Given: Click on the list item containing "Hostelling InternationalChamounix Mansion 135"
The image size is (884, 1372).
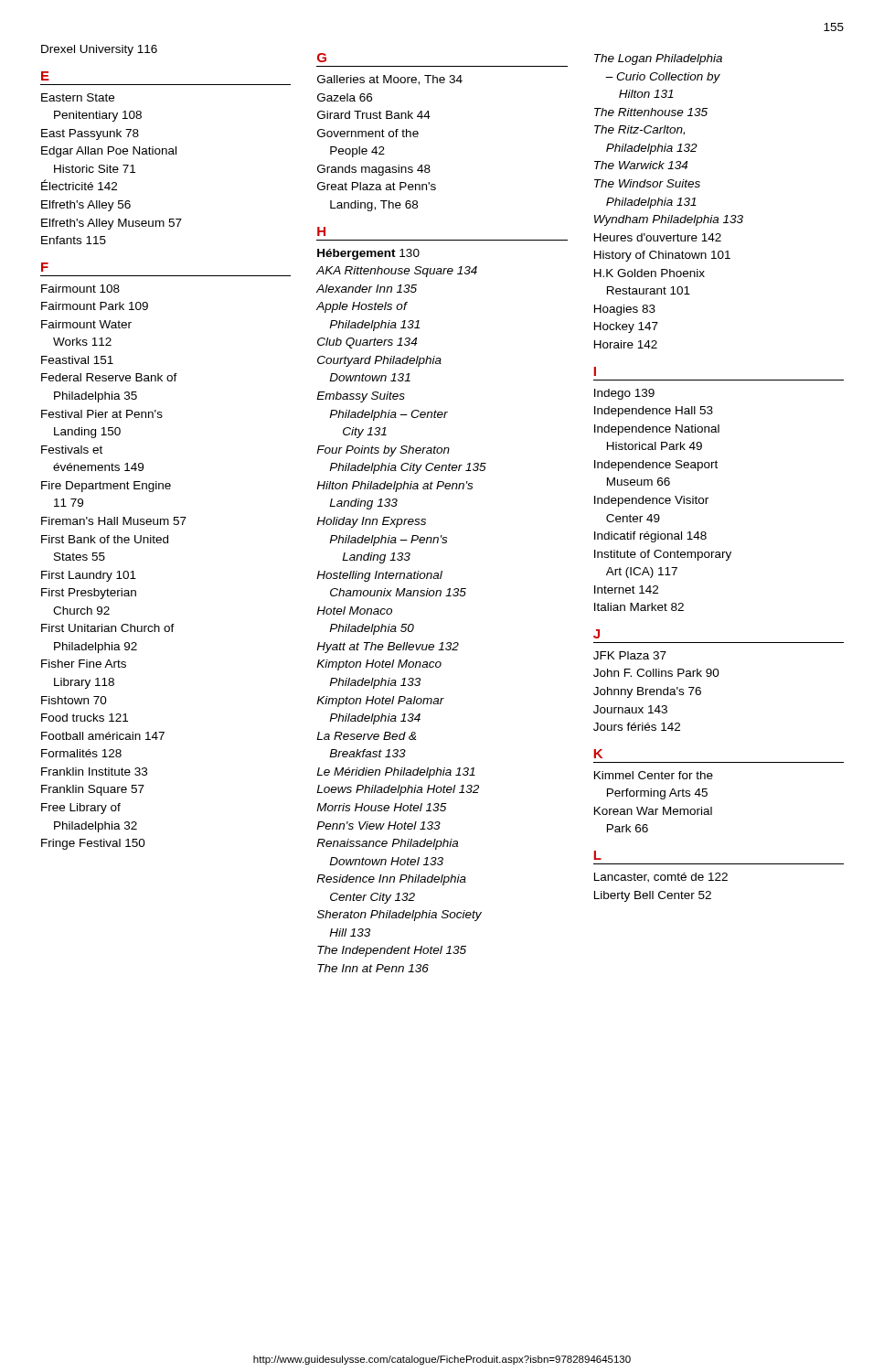Looking at the screenshot, I should [442, 585].
